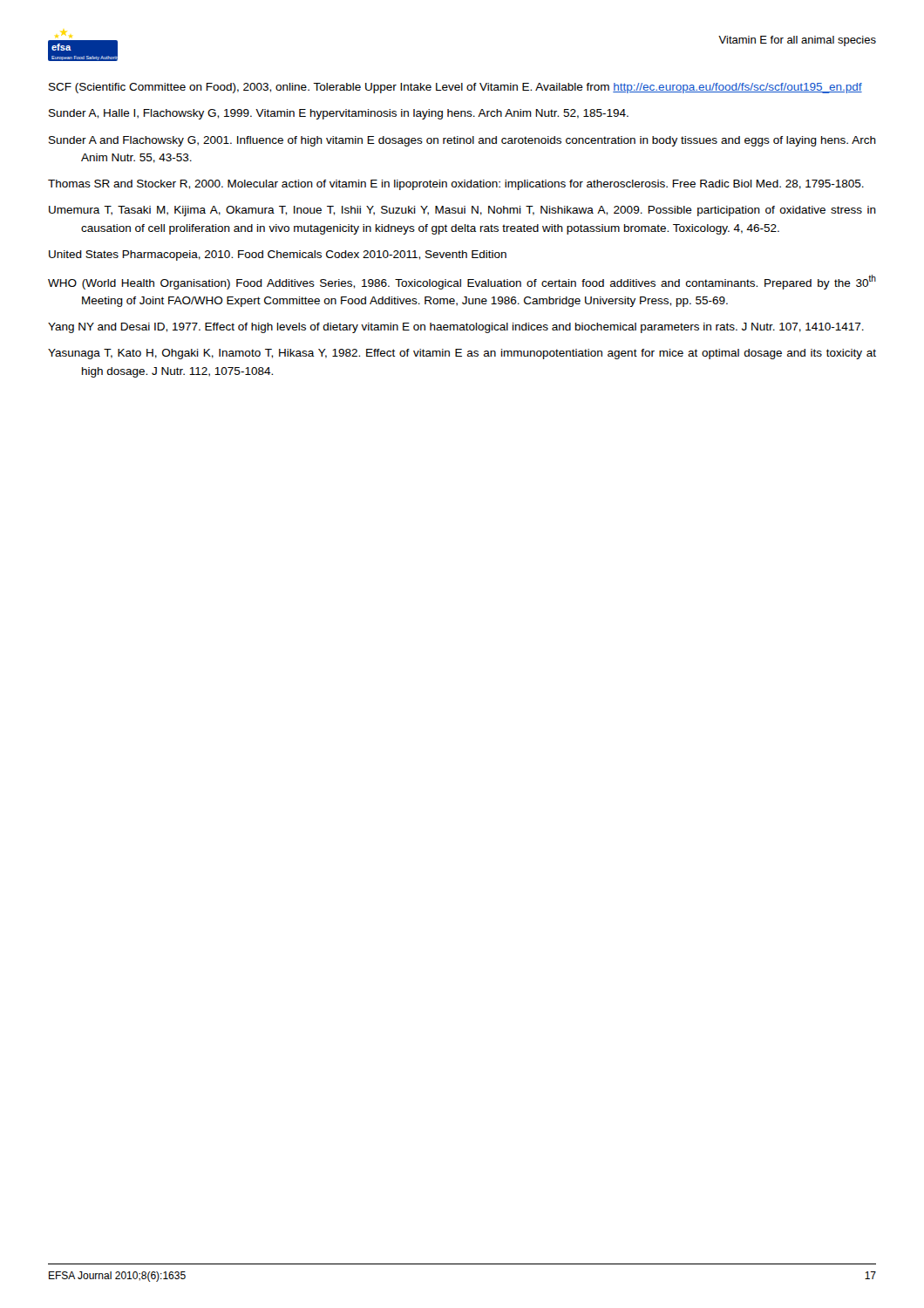Navigate to the region starting "Umemura T, Tasaki M, Kijima A, Okamura"

462,219
